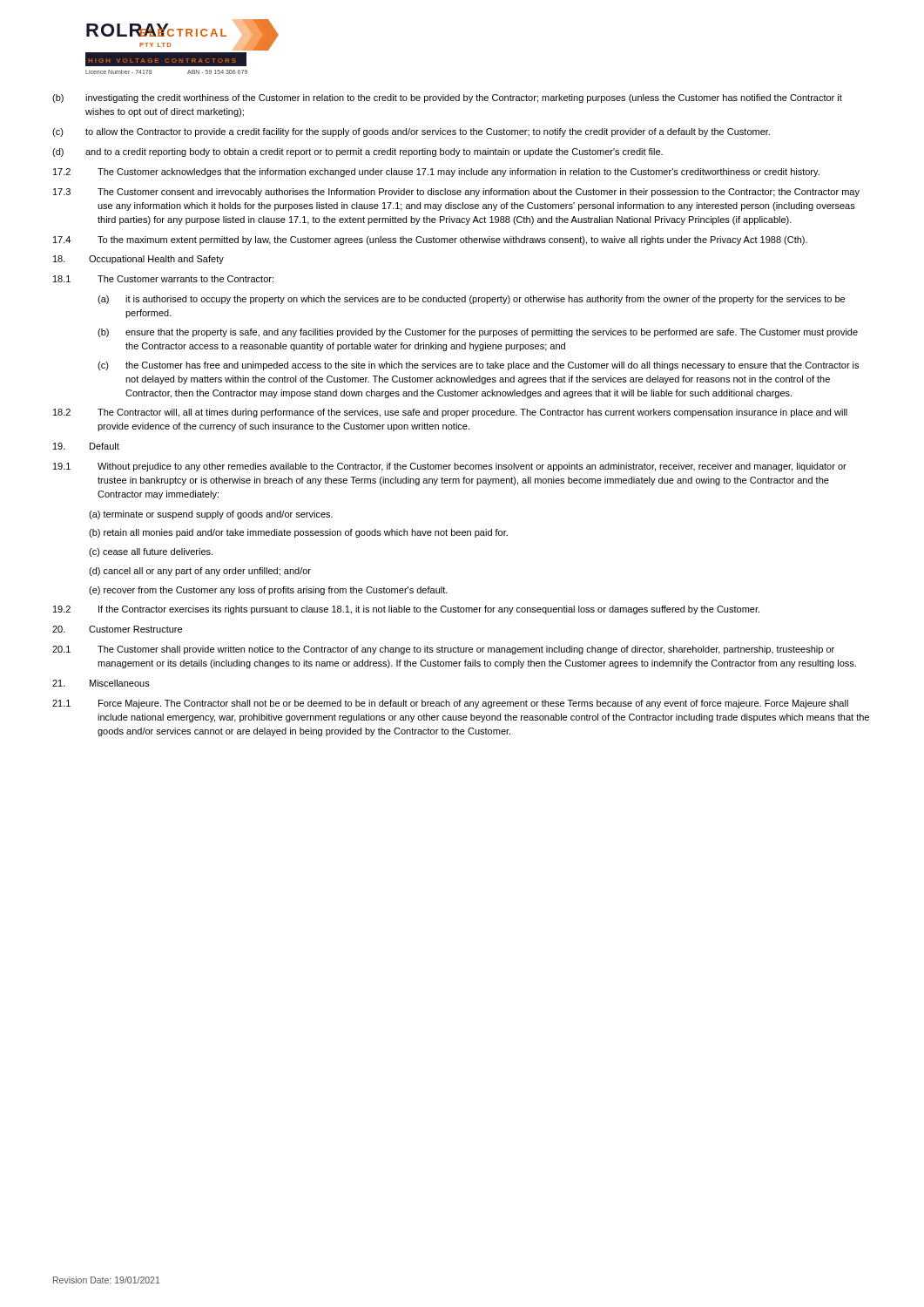Click on the passage starting "(a) terminate or"
The height and width of the screenshot is (1307, 924).
click(x=211, y=514)
